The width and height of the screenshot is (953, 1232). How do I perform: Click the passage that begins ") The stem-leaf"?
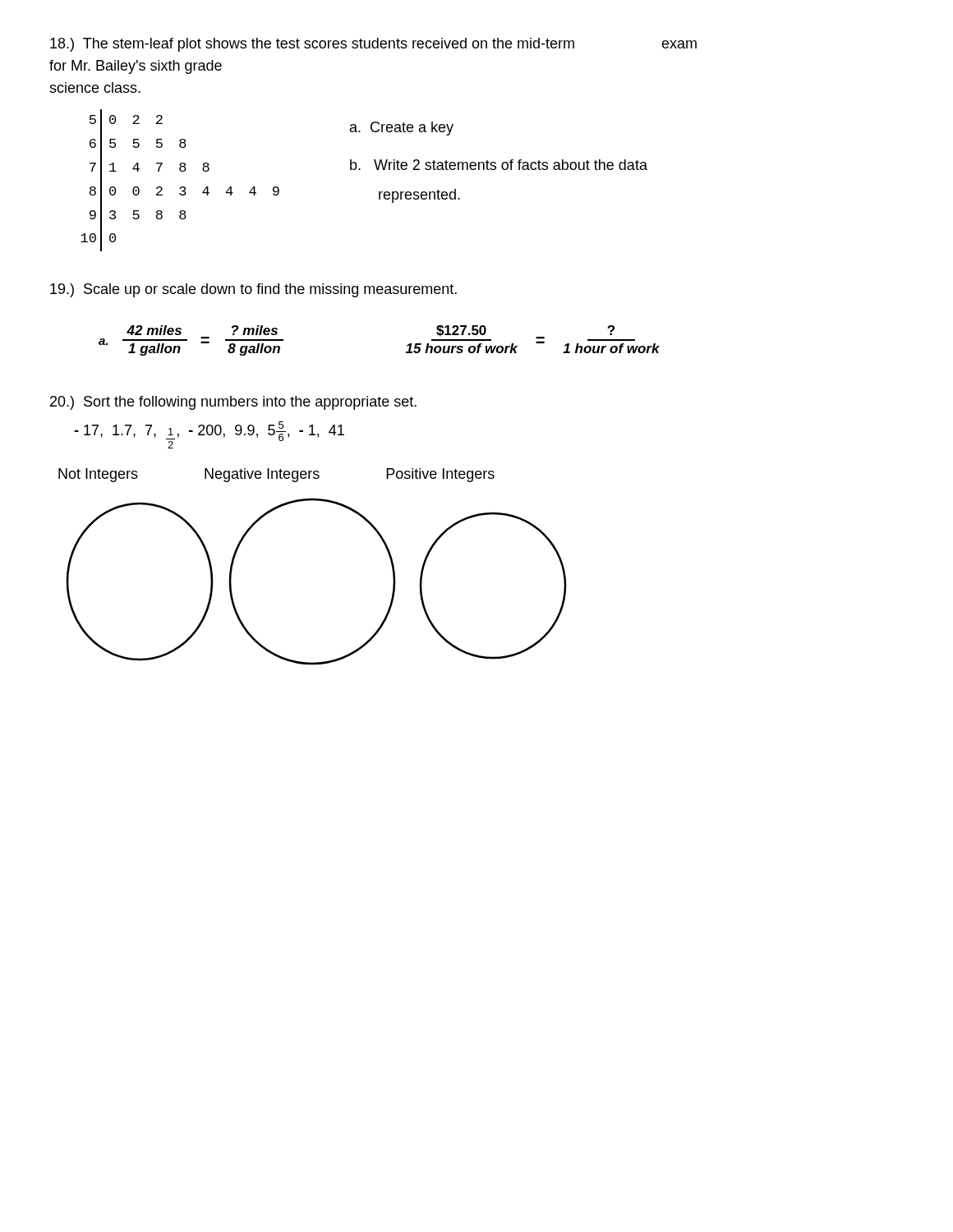pos(373,45)
